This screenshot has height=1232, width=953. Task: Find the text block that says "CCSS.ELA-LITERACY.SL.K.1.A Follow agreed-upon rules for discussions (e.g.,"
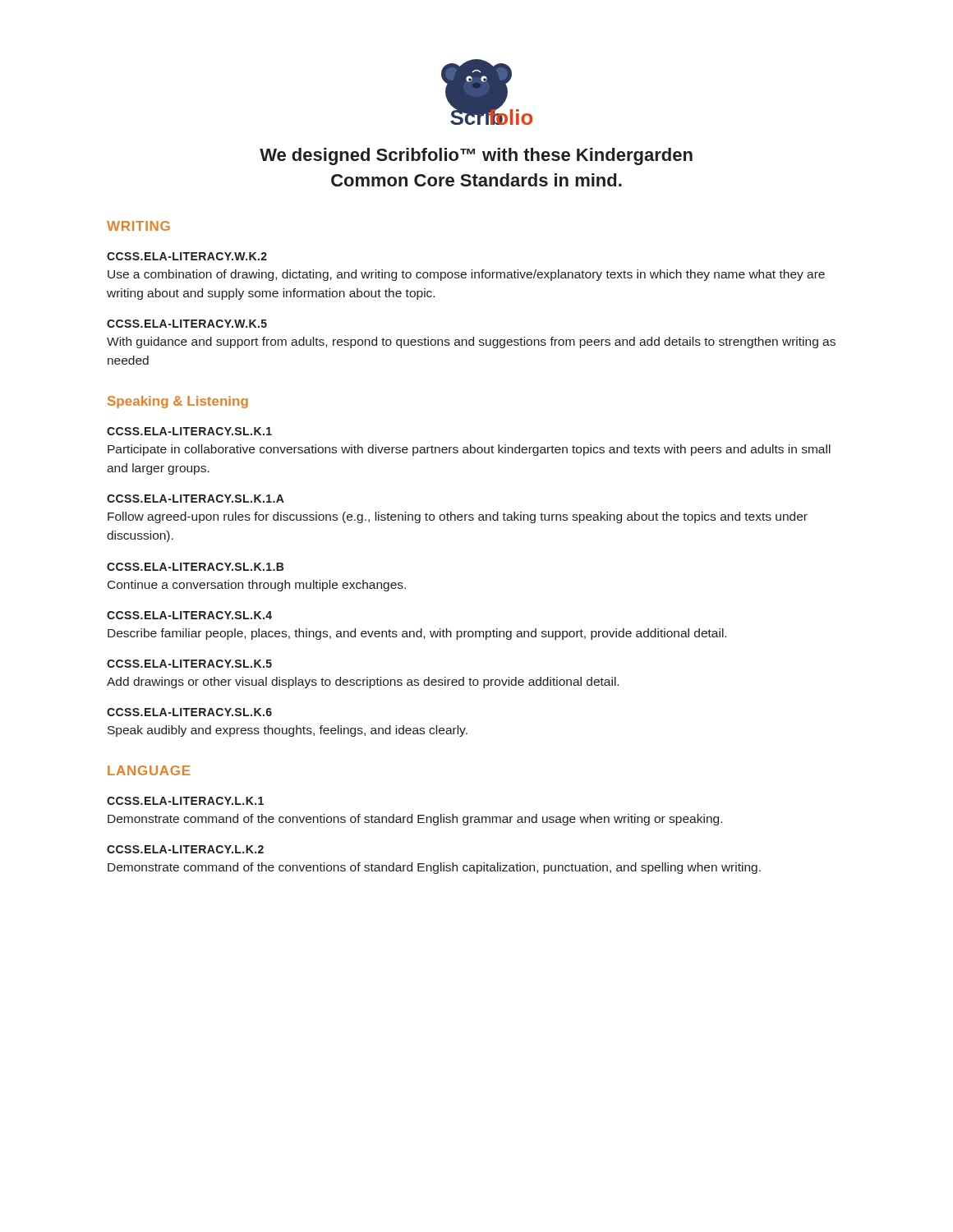[x=476, y=519]
